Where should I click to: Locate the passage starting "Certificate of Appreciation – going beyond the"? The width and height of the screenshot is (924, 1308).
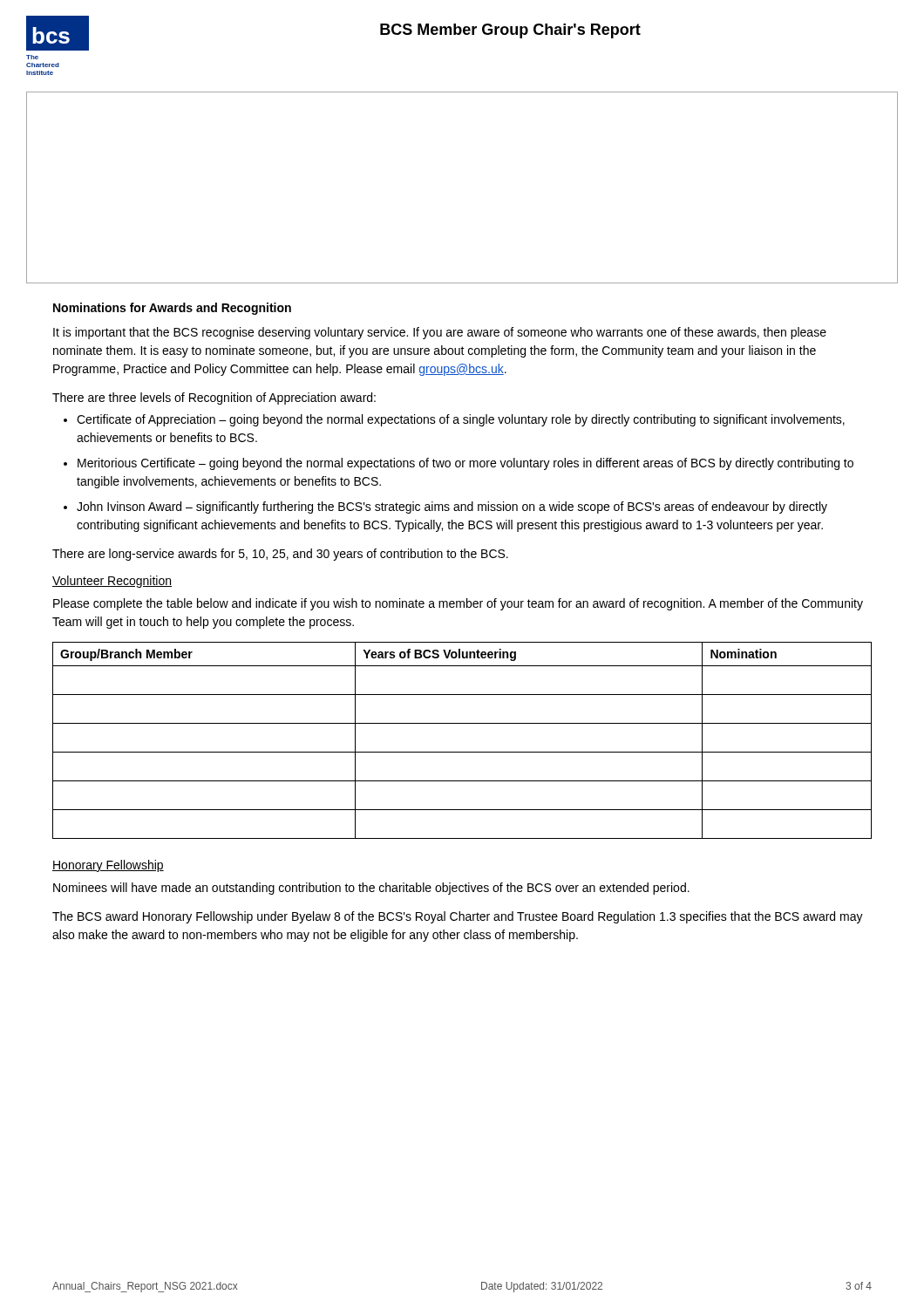pyautogui.click(x=461, y=429)
